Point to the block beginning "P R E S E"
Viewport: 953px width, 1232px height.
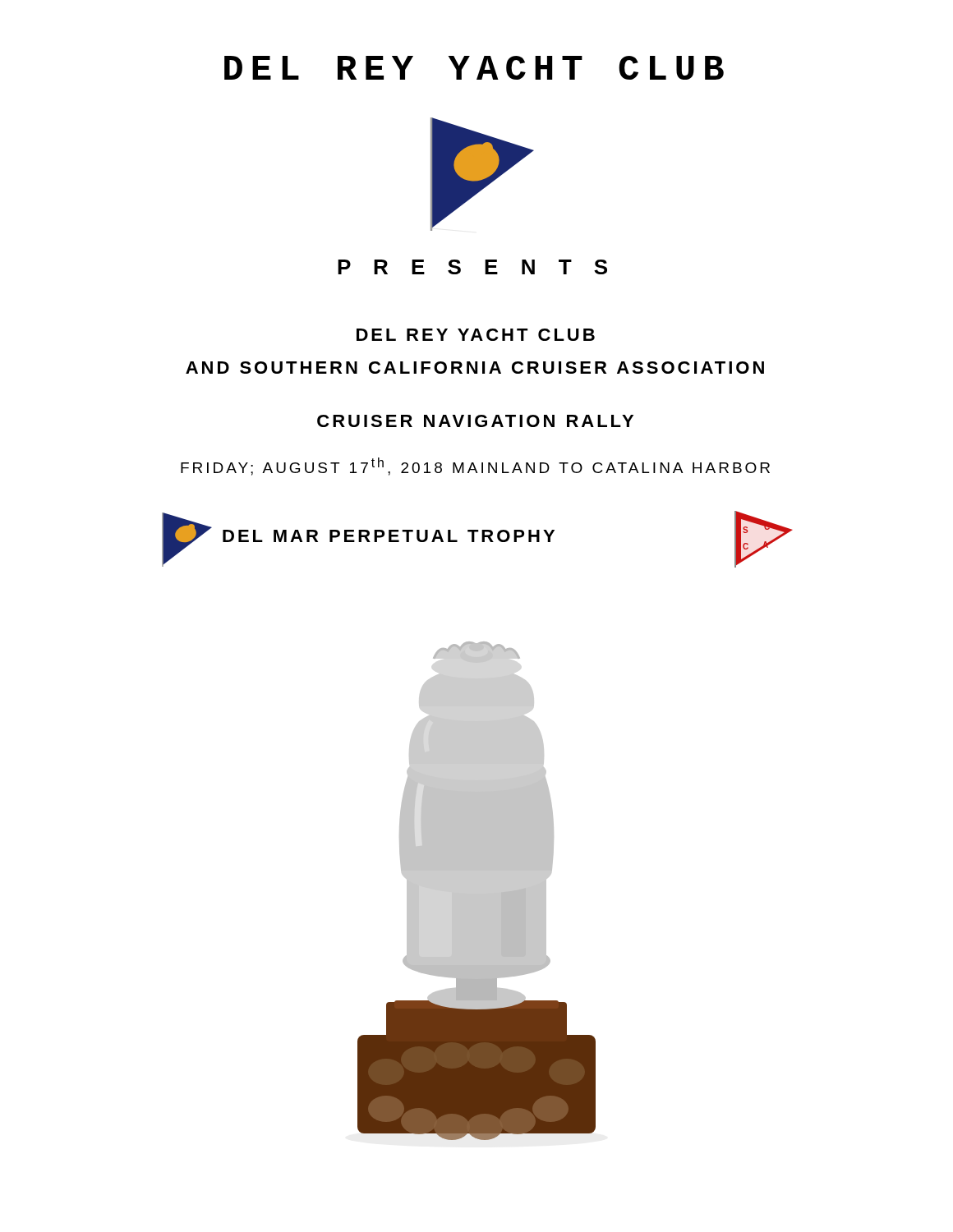click(476, 267)
